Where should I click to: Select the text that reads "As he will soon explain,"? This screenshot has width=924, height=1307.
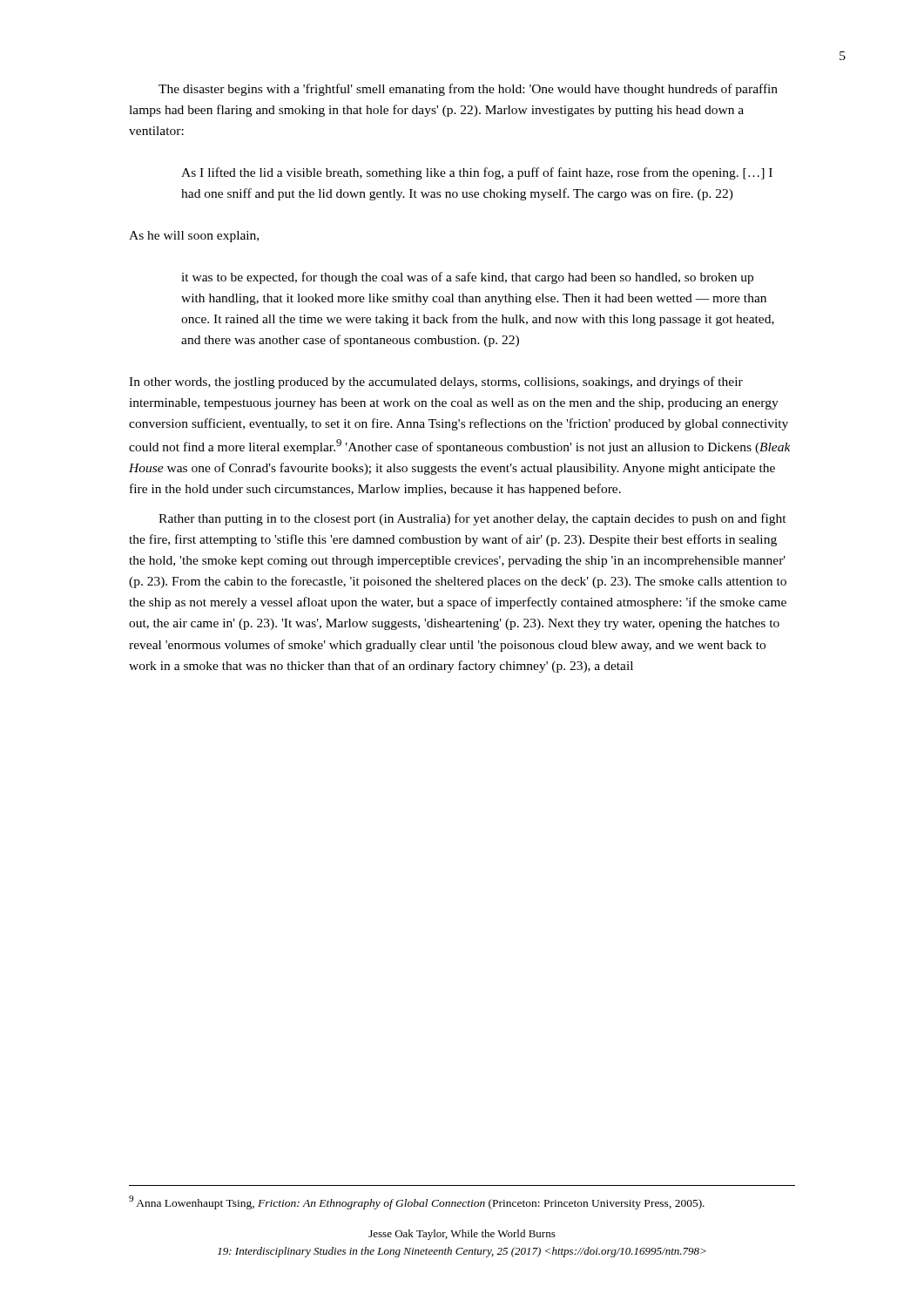point(194,237)
